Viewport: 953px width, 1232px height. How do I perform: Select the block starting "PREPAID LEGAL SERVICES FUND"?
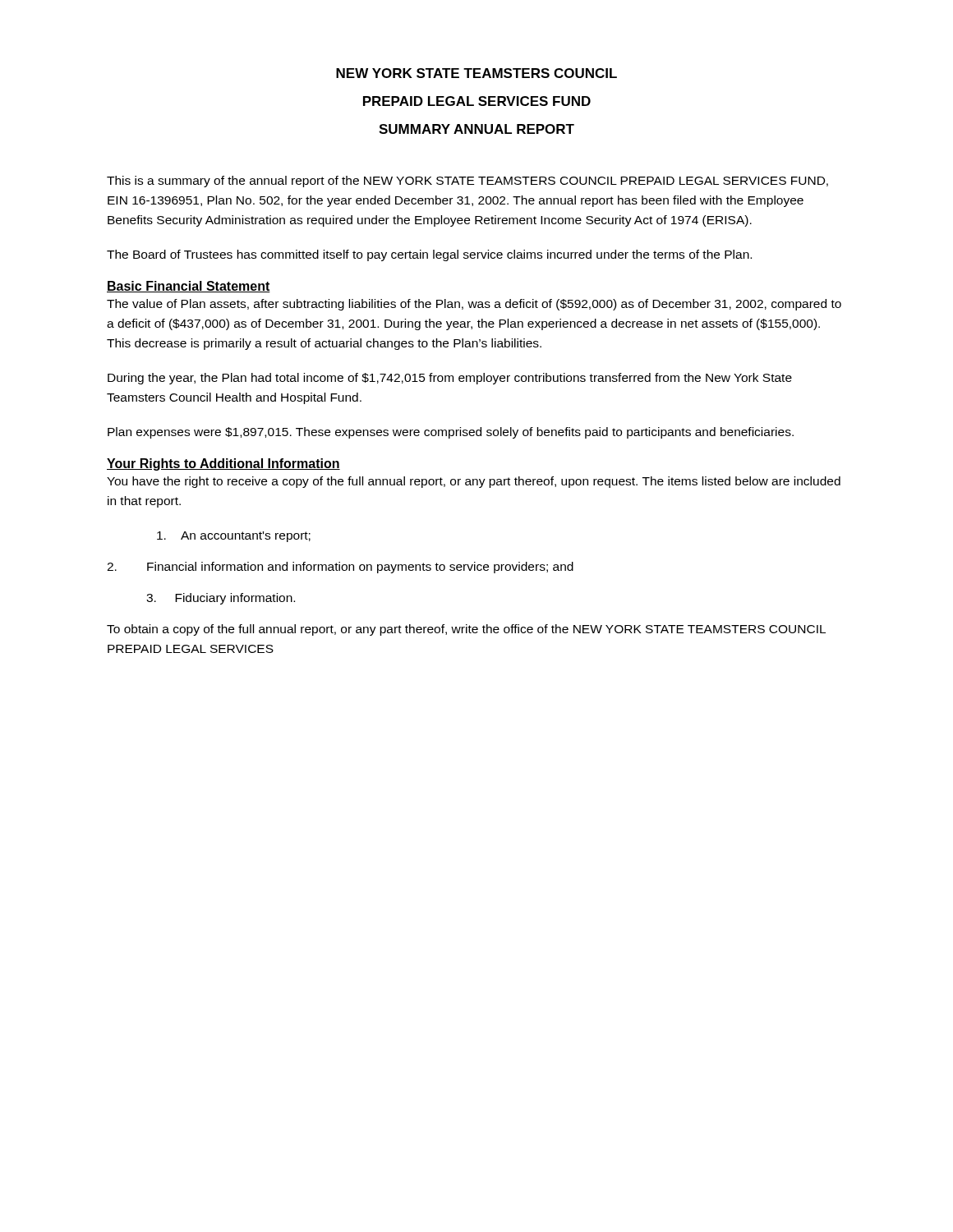click(476, 101)
